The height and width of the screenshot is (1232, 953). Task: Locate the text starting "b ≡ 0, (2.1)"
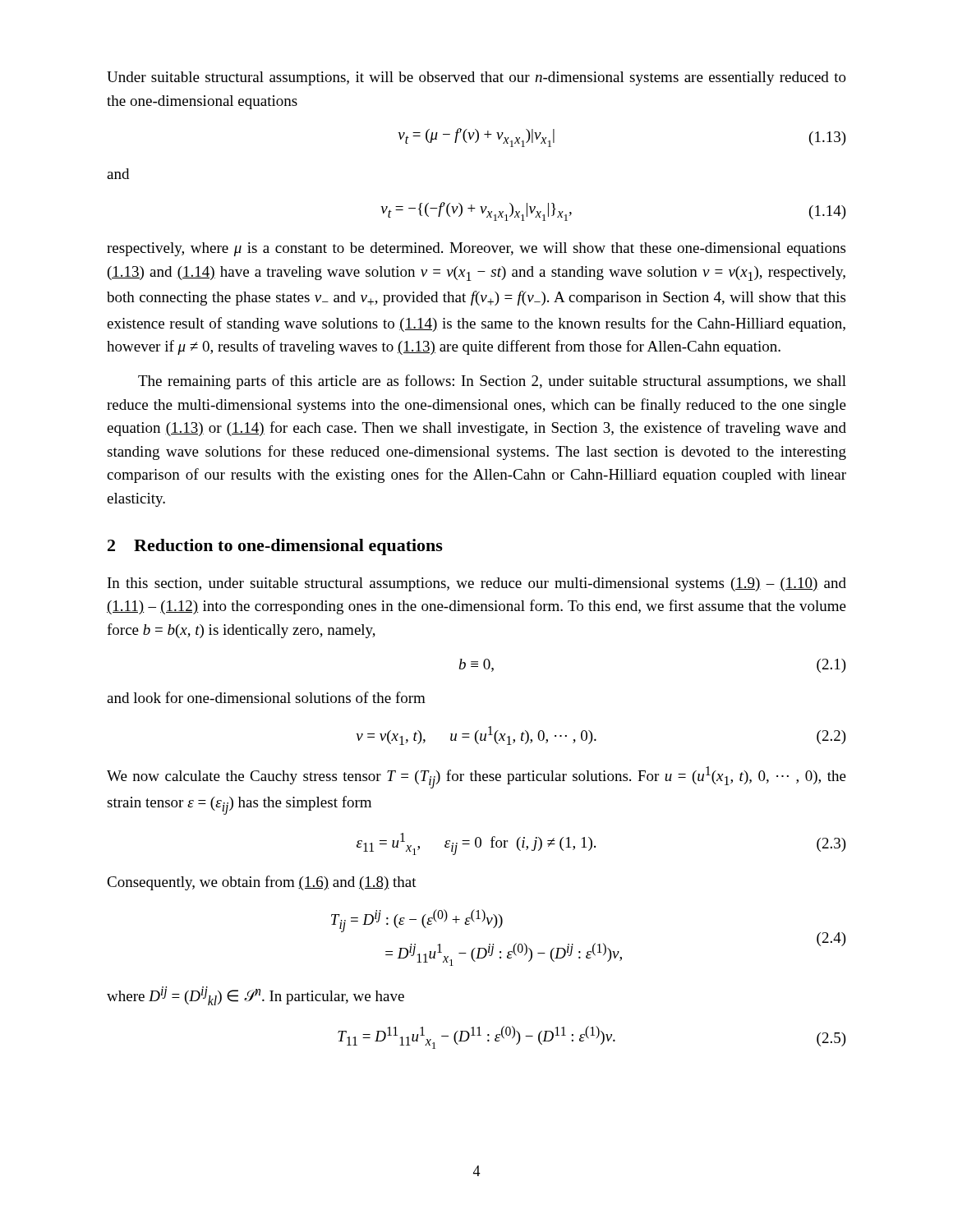(476, 664)
